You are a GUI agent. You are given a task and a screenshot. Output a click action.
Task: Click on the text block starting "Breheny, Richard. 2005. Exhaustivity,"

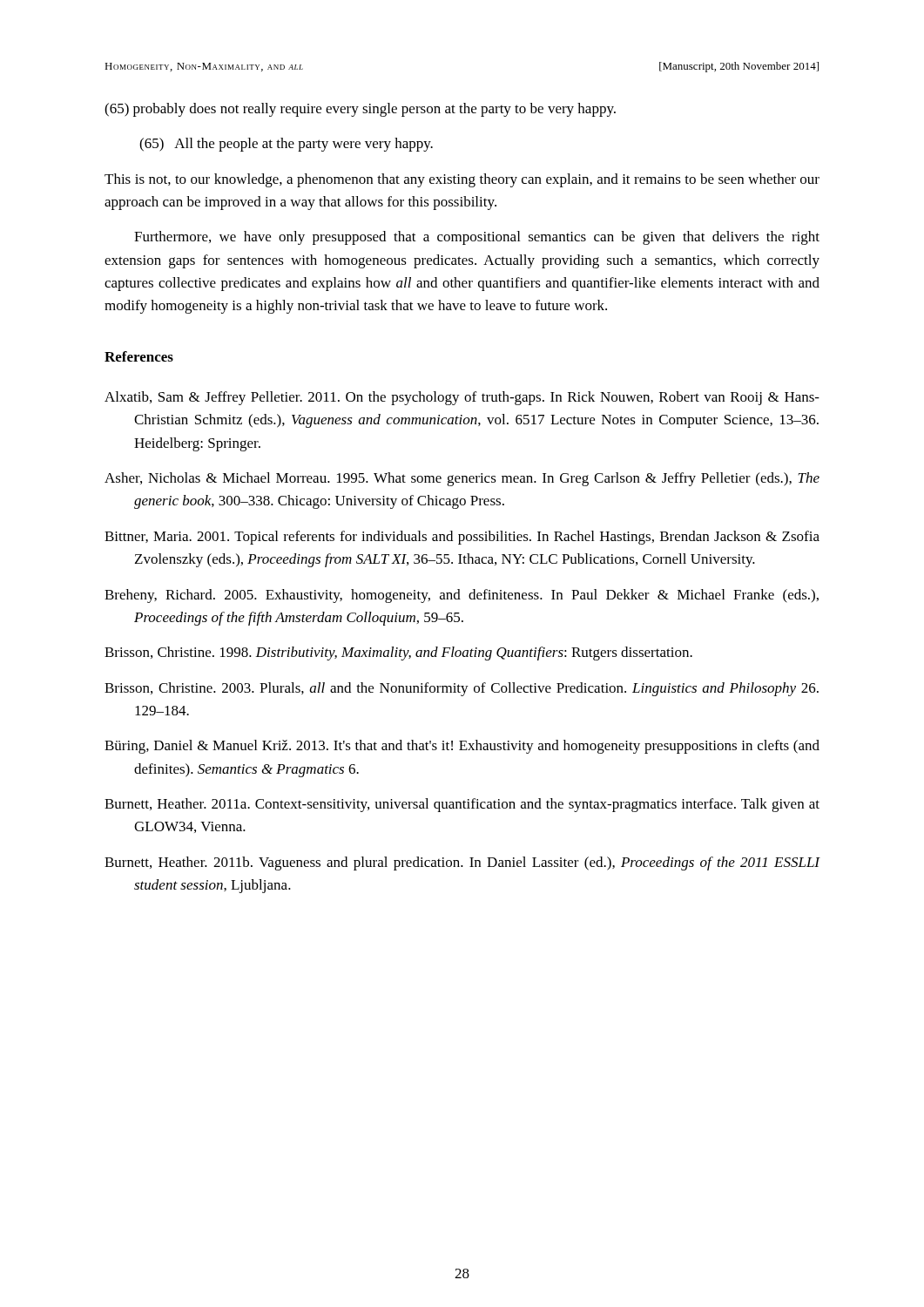462,606
